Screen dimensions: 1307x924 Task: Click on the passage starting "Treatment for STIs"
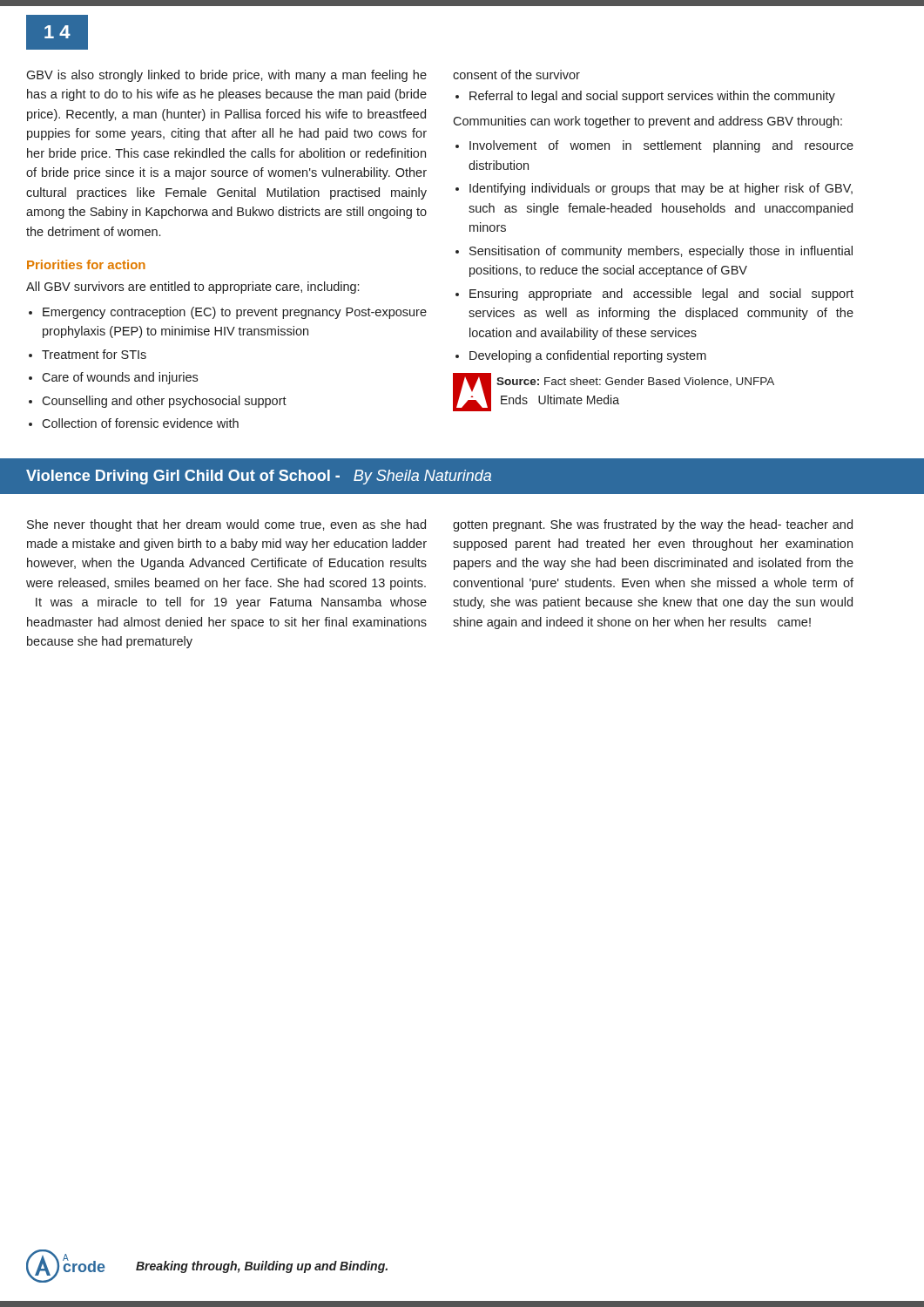coord(94,354)
